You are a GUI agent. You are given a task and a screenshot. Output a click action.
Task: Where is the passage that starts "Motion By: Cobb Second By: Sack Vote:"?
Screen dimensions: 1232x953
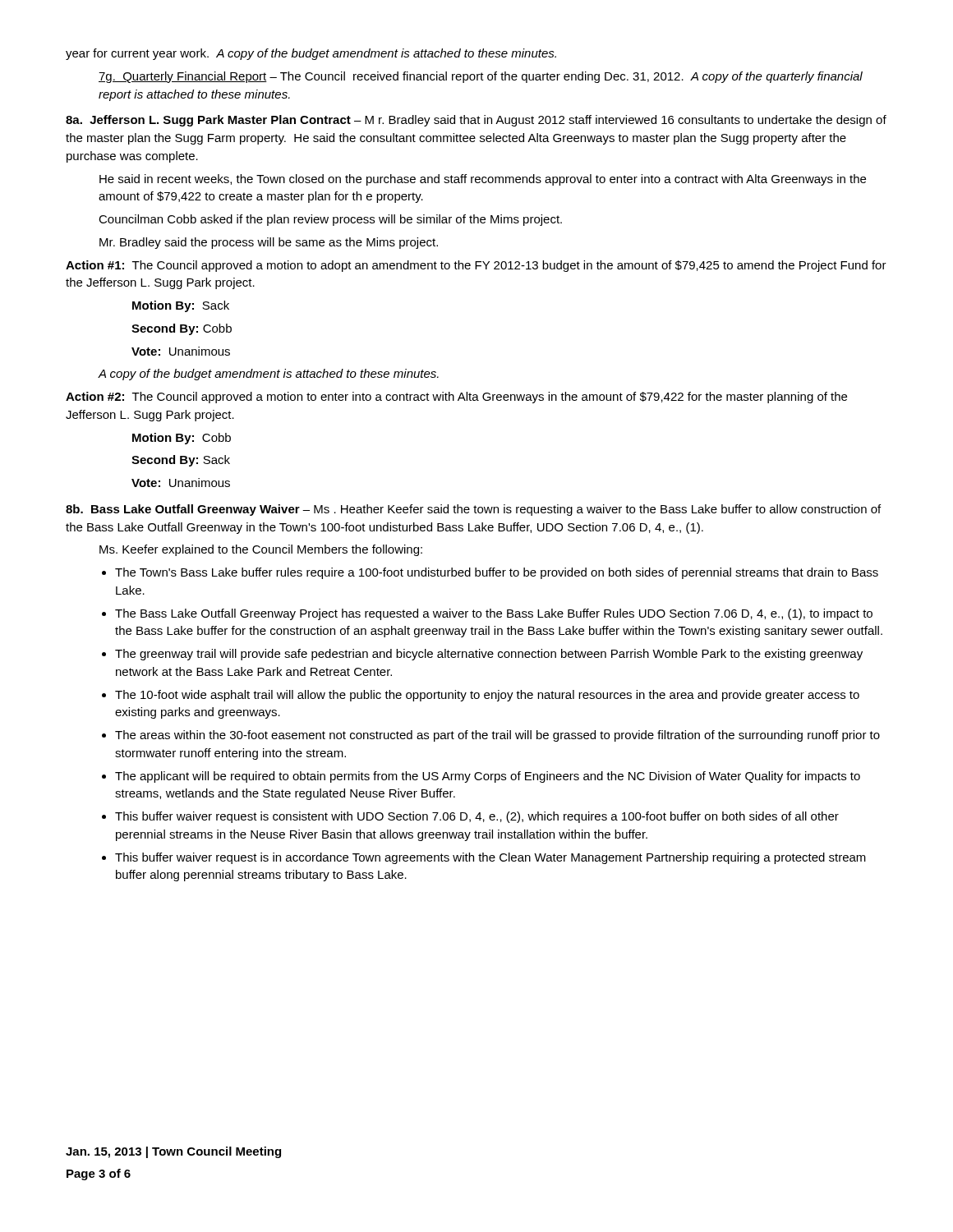pos(182,439)
